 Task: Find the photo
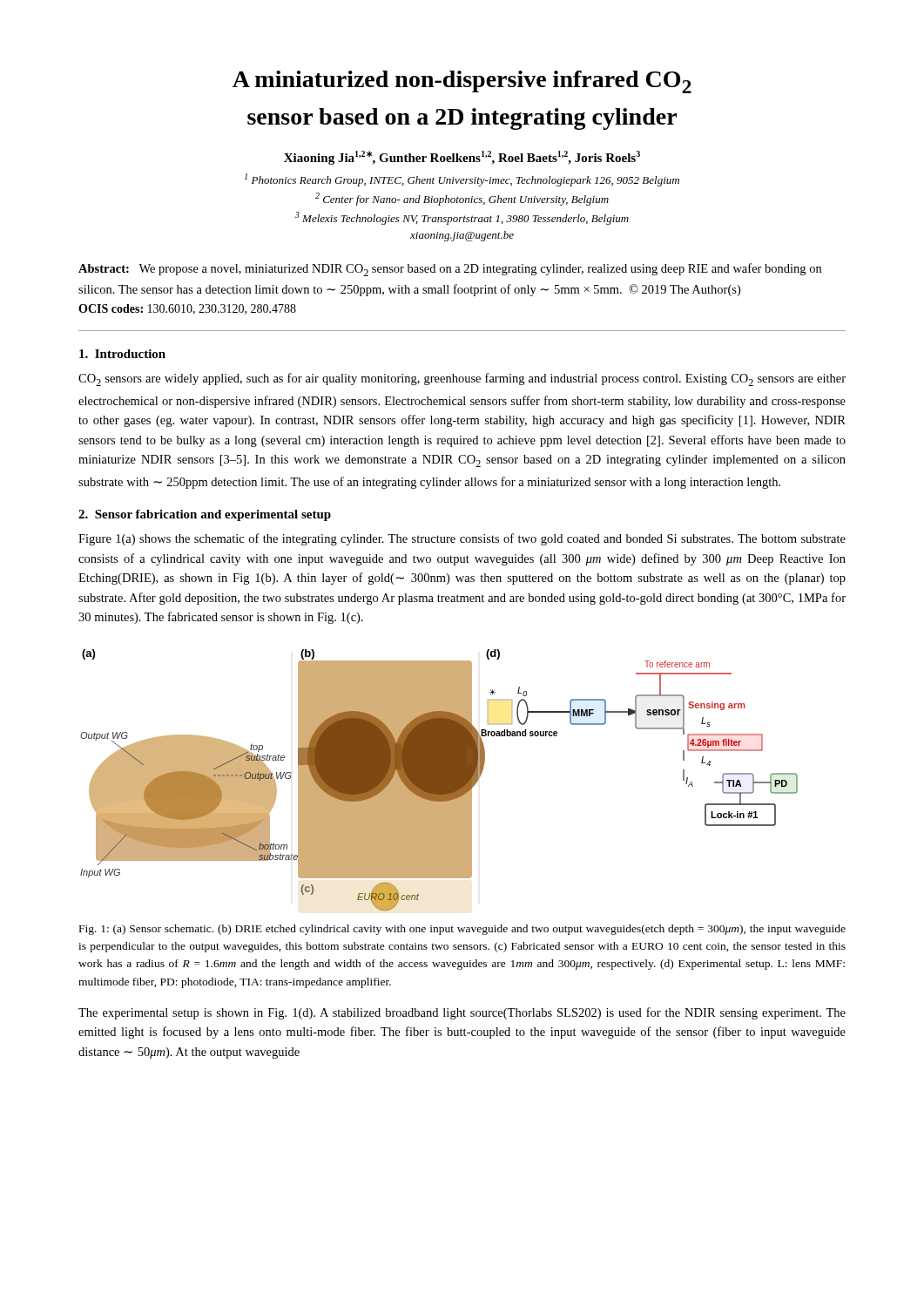(462, 778)
